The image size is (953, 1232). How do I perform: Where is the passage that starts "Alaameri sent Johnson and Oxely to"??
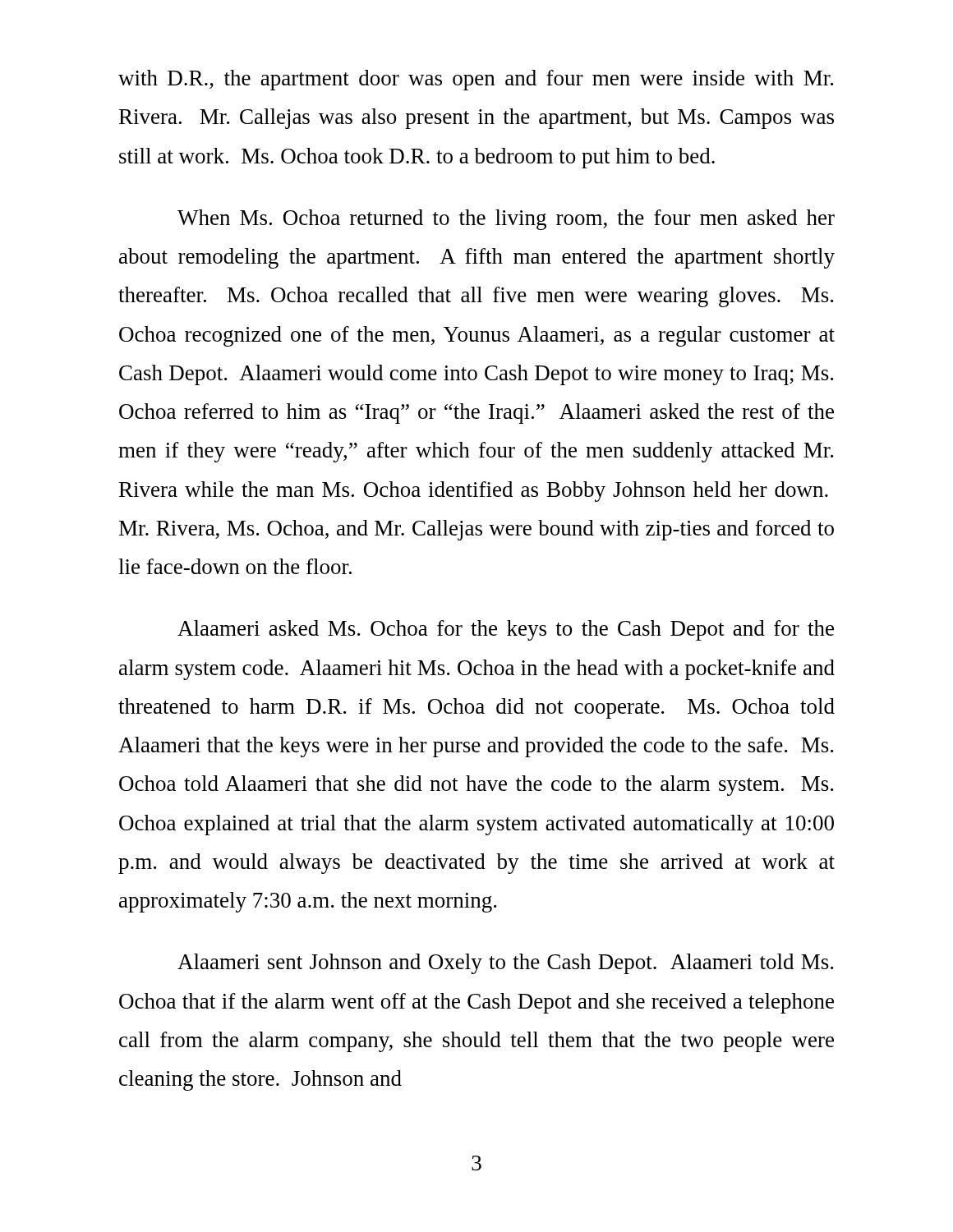[476, 1020]
